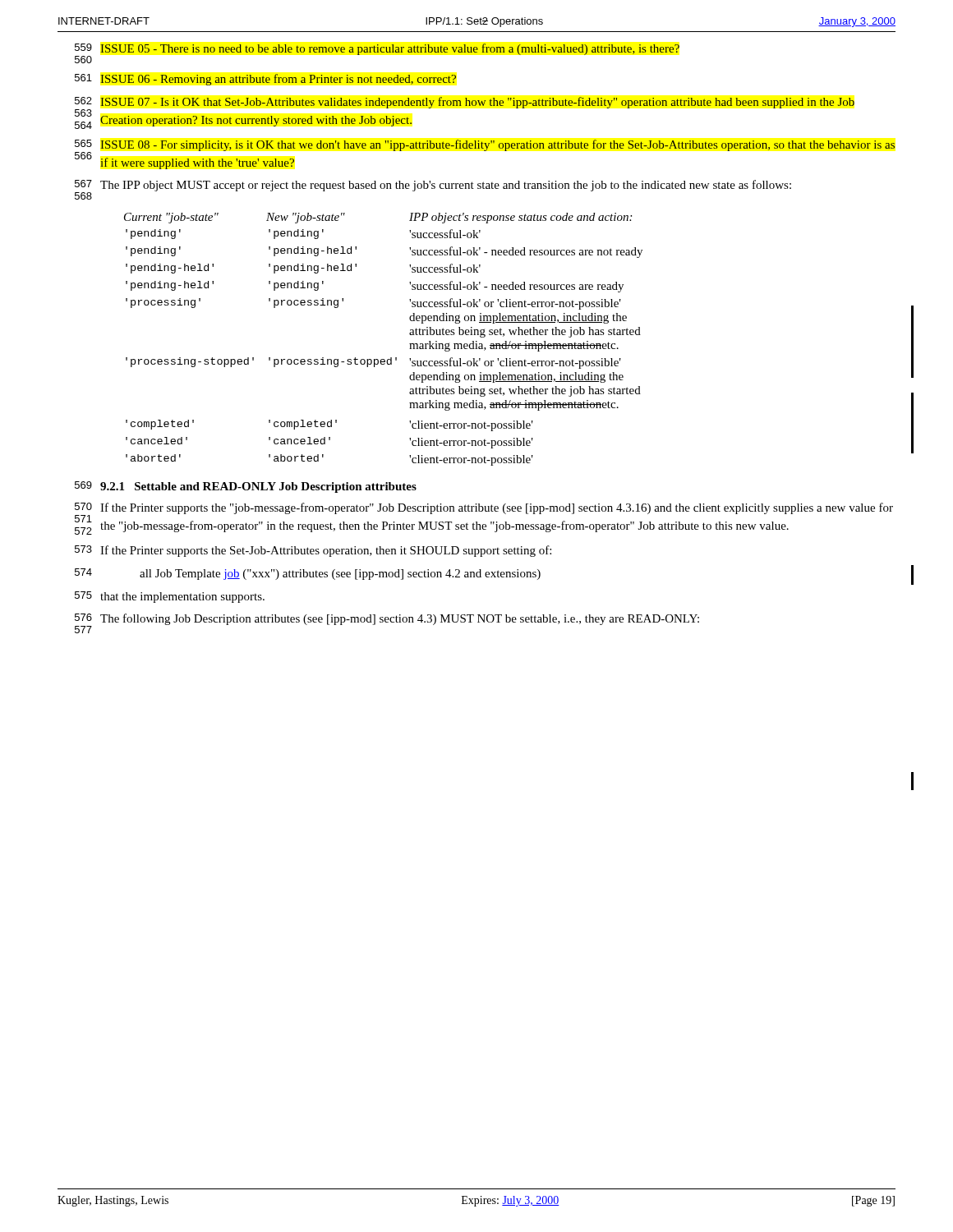This screenshot has height=1232, width=953.
Task: Find the block starting "559560 ISSUE 05 - There"
Action: pyautogui.click(x=476, y=53)
